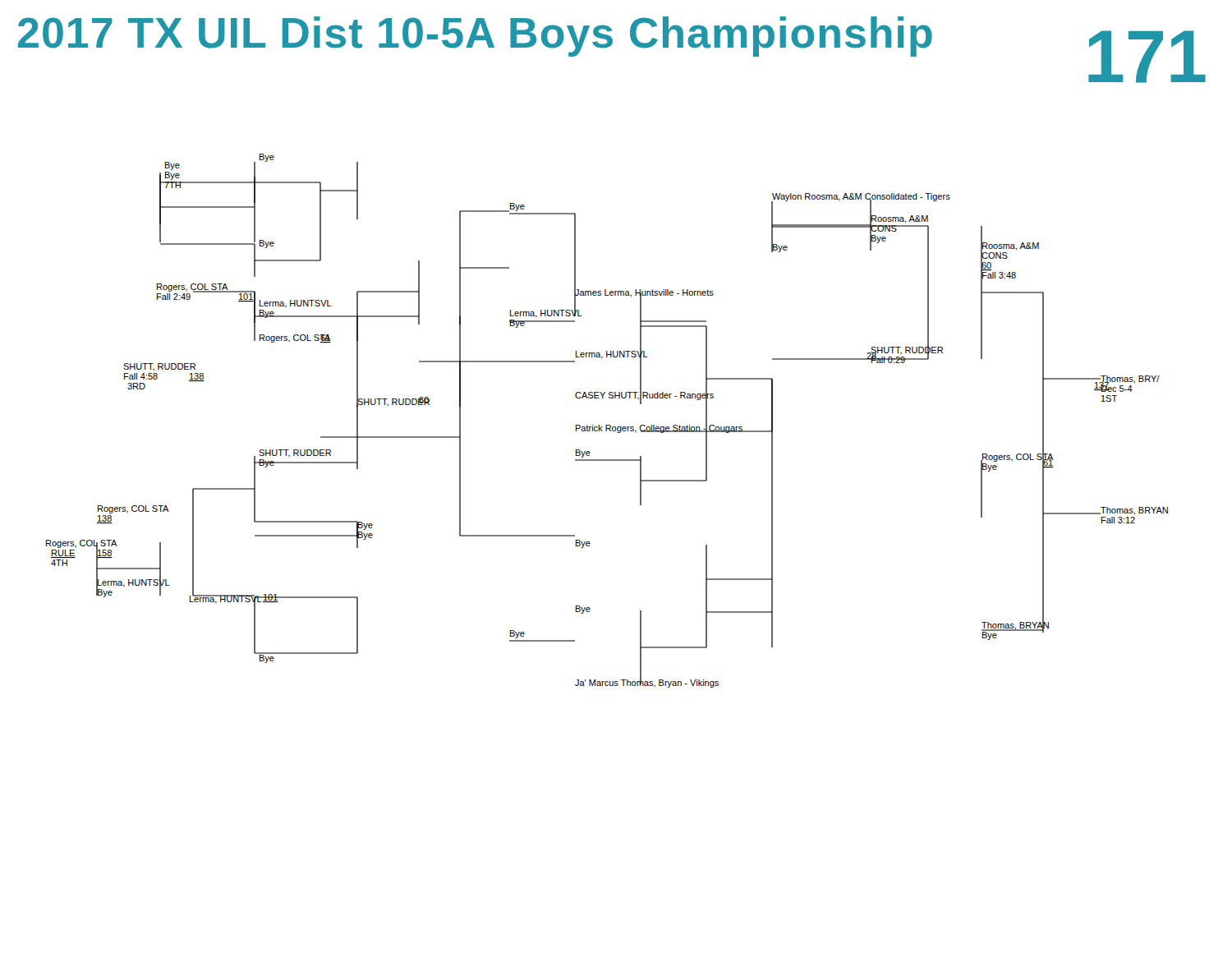This screenshot has width=1232, height=953.
Task: Find the title on this page that starts "2017 TX UIL Dist 10-5A Boys"
Action: click(x=475, y=33)
